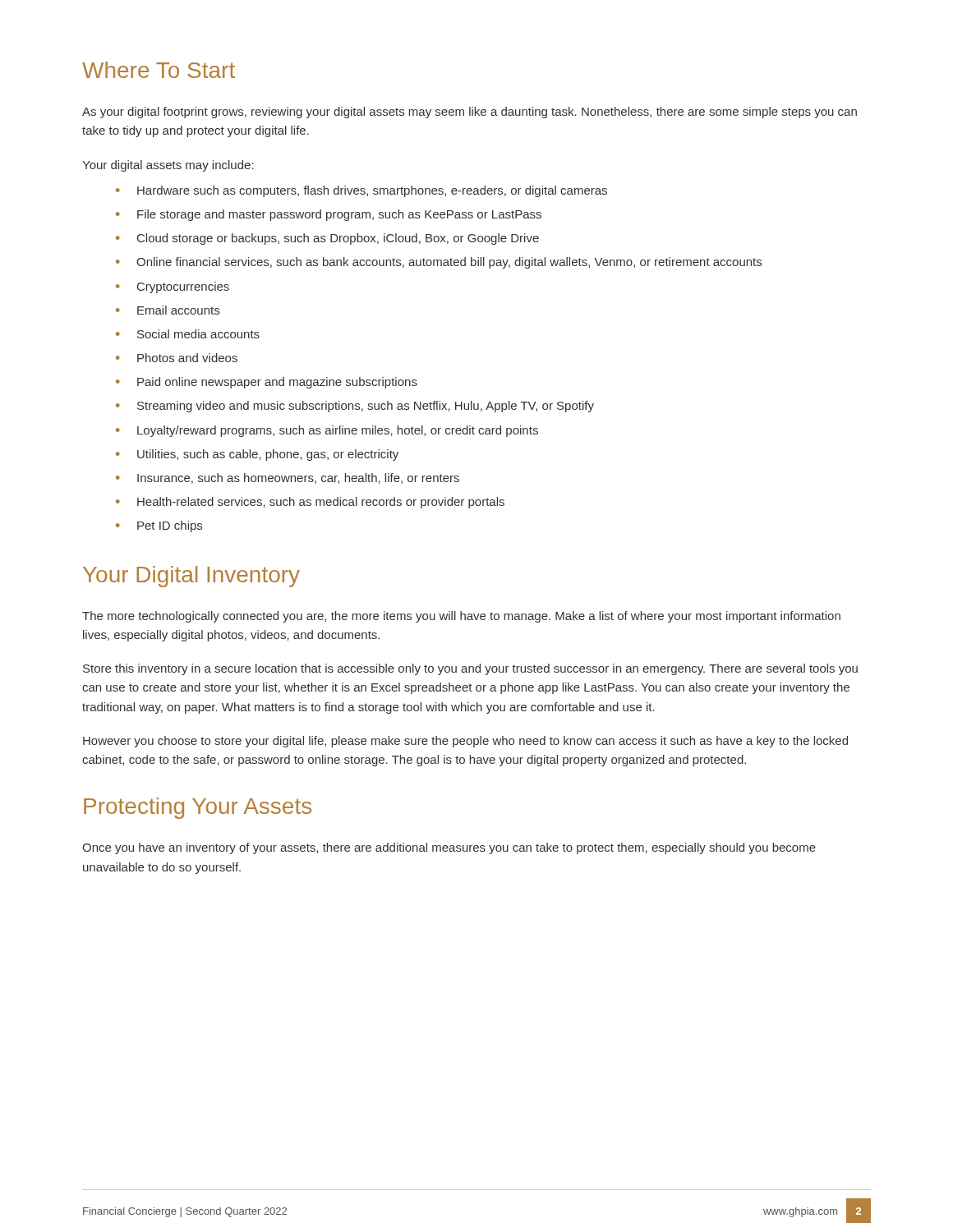Where does it say "Where To Start"?
Viewport: 953px width, 1232px height.
[159, 70]
